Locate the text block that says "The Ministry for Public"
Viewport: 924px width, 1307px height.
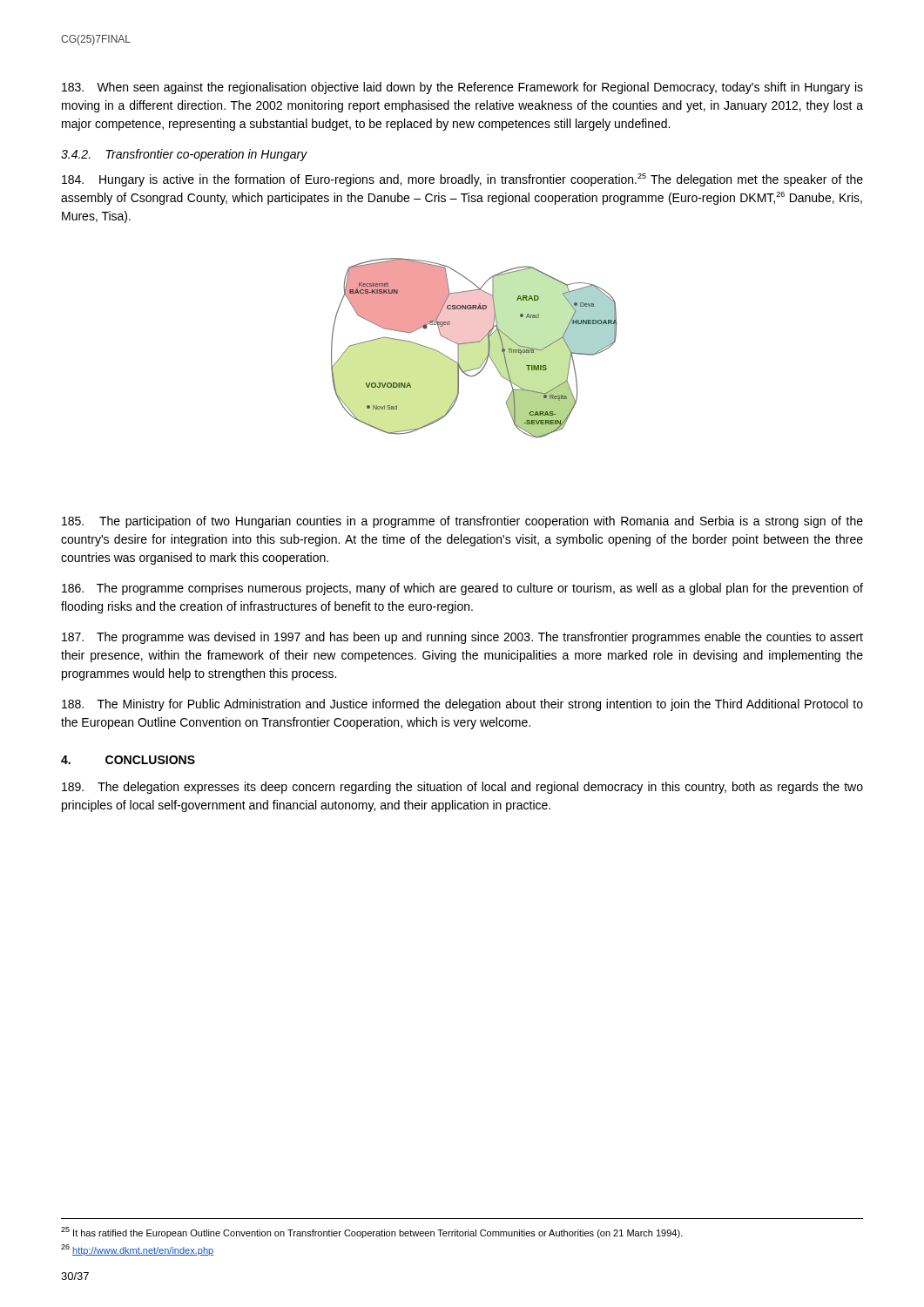tap(462, 714)
